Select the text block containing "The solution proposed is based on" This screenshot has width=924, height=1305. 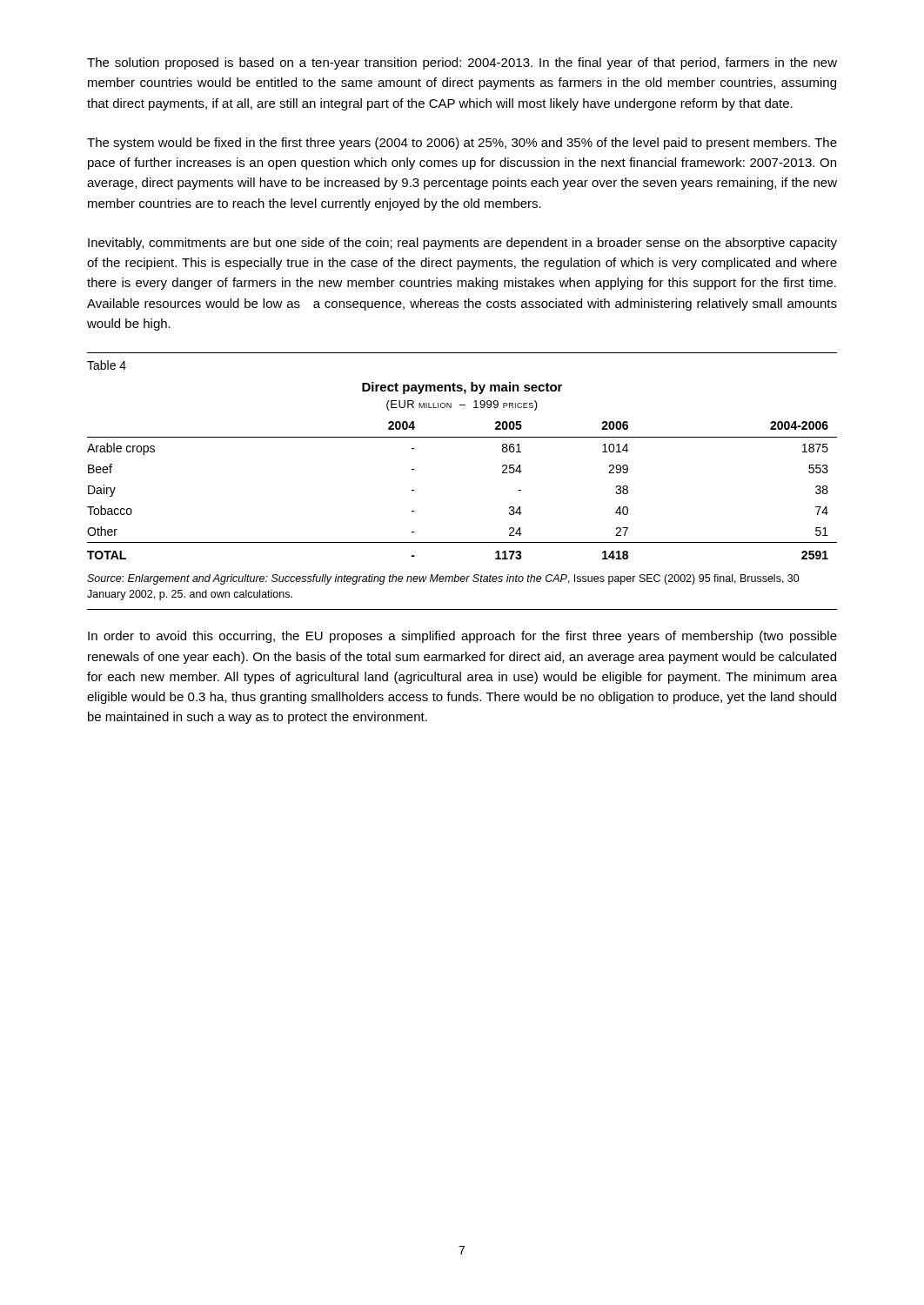(x=462, y=82)
